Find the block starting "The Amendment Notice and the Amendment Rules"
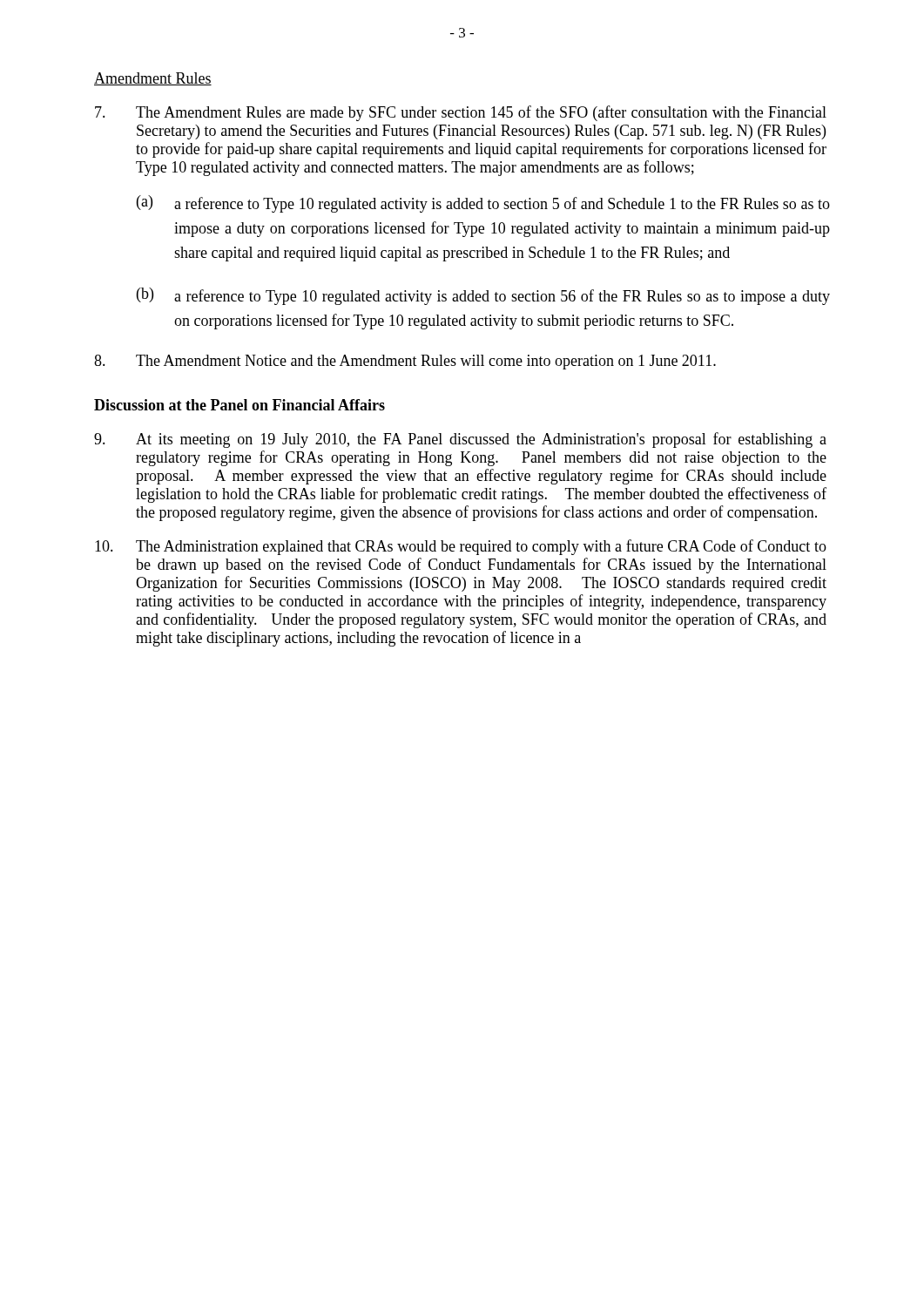This screenshot has width=924, height=1307. pos(460,362)
